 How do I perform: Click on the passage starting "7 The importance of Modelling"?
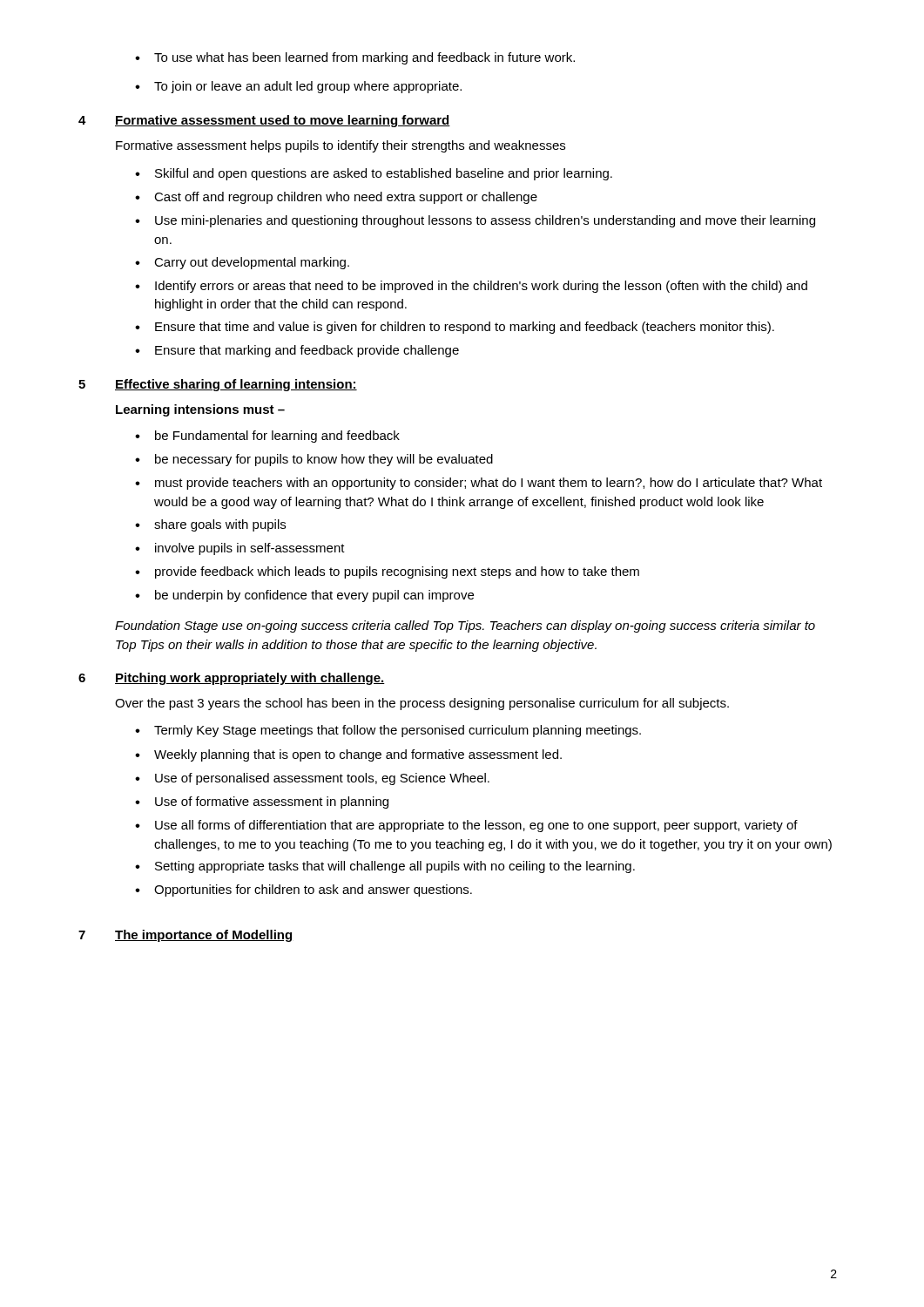[x=186, y=934]
